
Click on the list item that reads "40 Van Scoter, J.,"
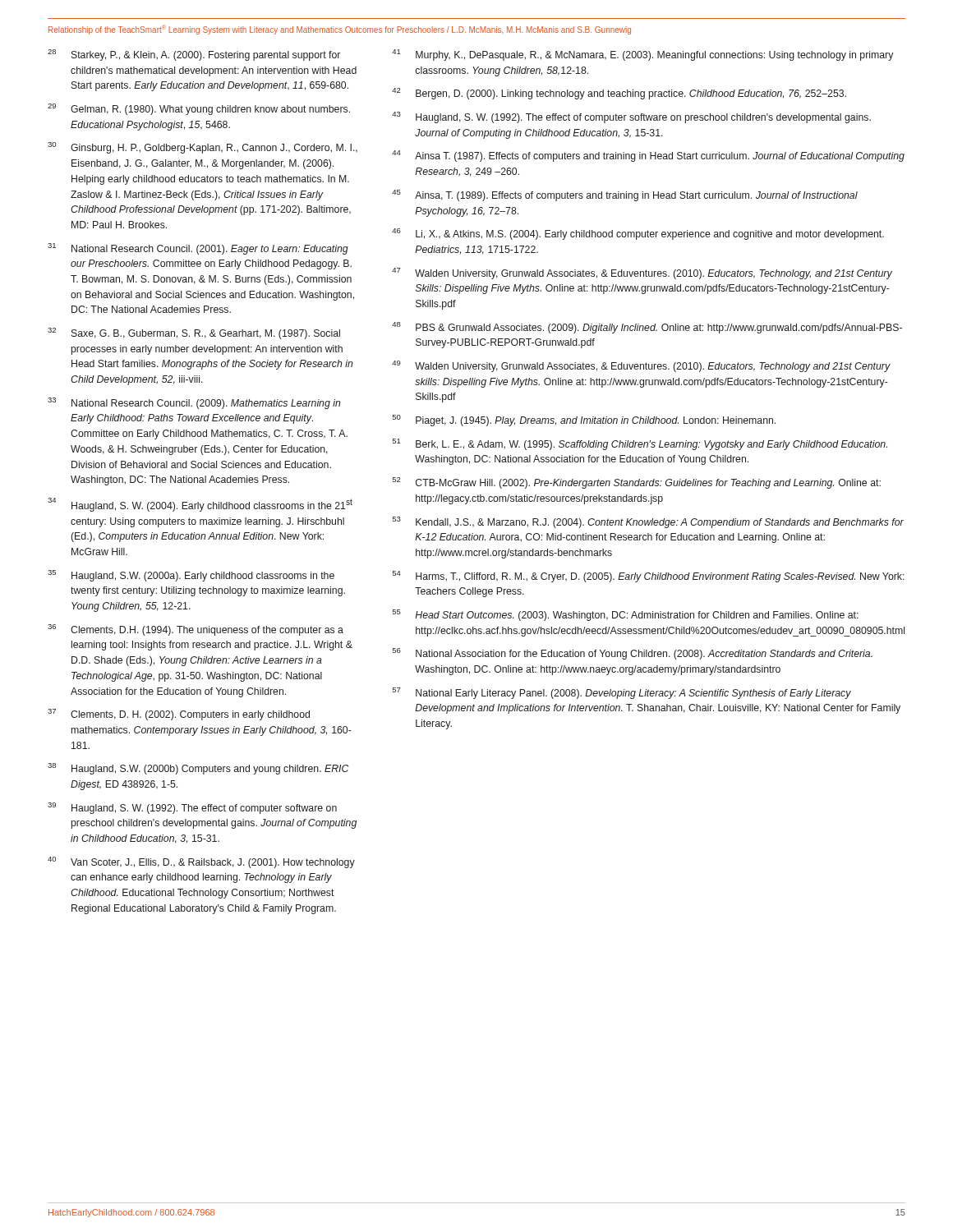coord(205,885)
